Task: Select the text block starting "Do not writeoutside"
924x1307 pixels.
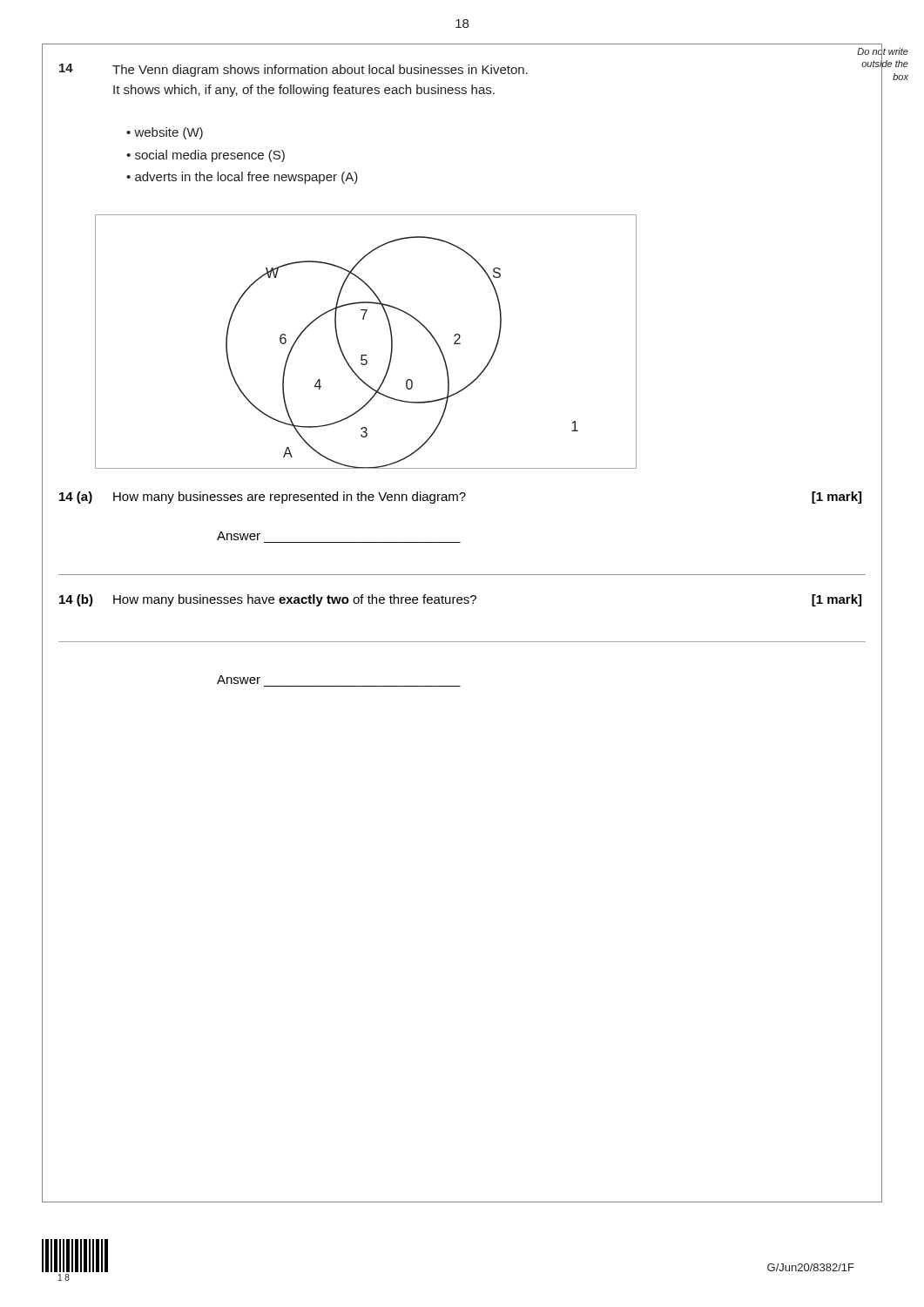Action: pyautogui.click(x=883, y=64)
